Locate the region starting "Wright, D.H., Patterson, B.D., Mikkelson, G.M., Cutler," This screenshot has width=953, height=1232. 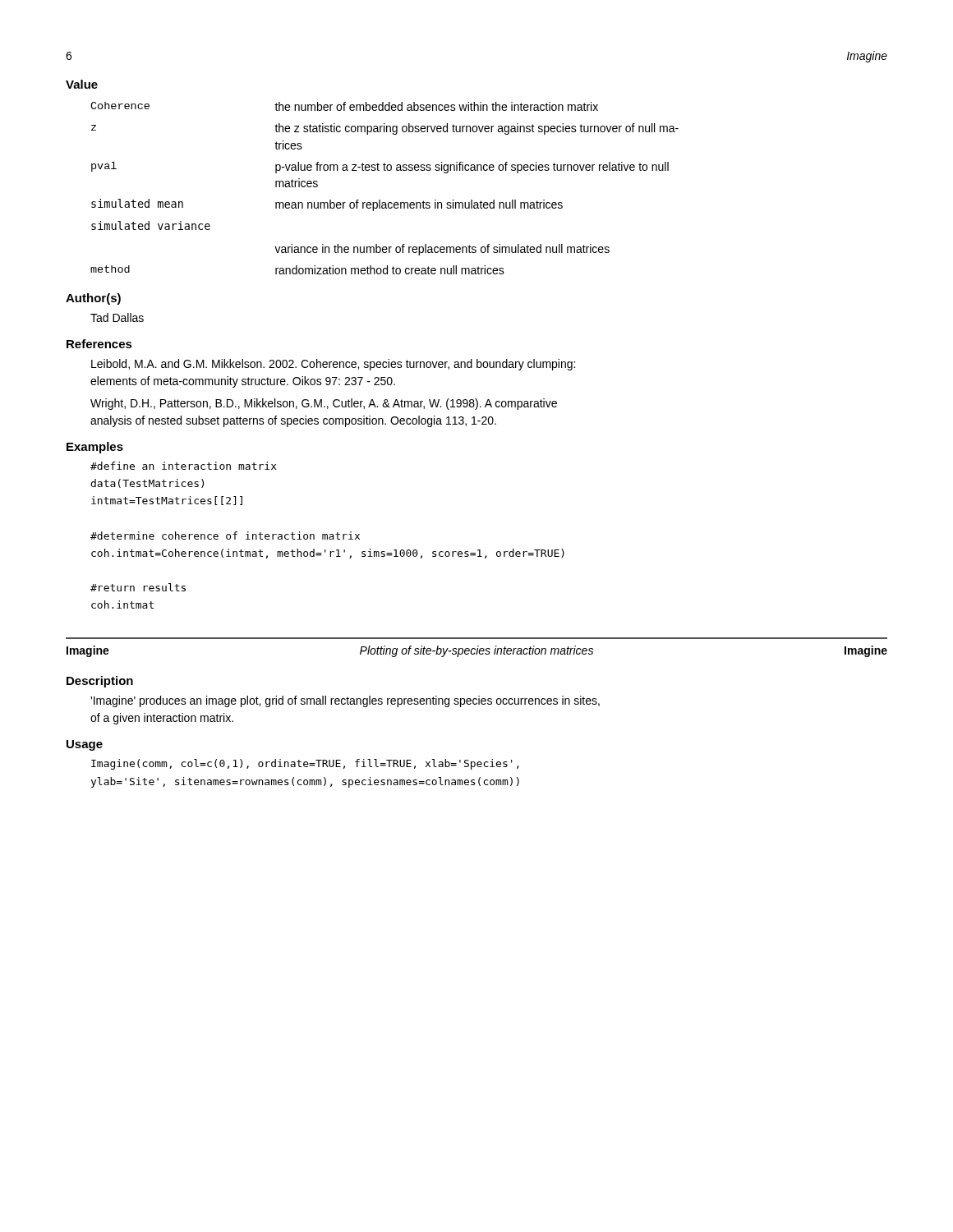[324, 412]
